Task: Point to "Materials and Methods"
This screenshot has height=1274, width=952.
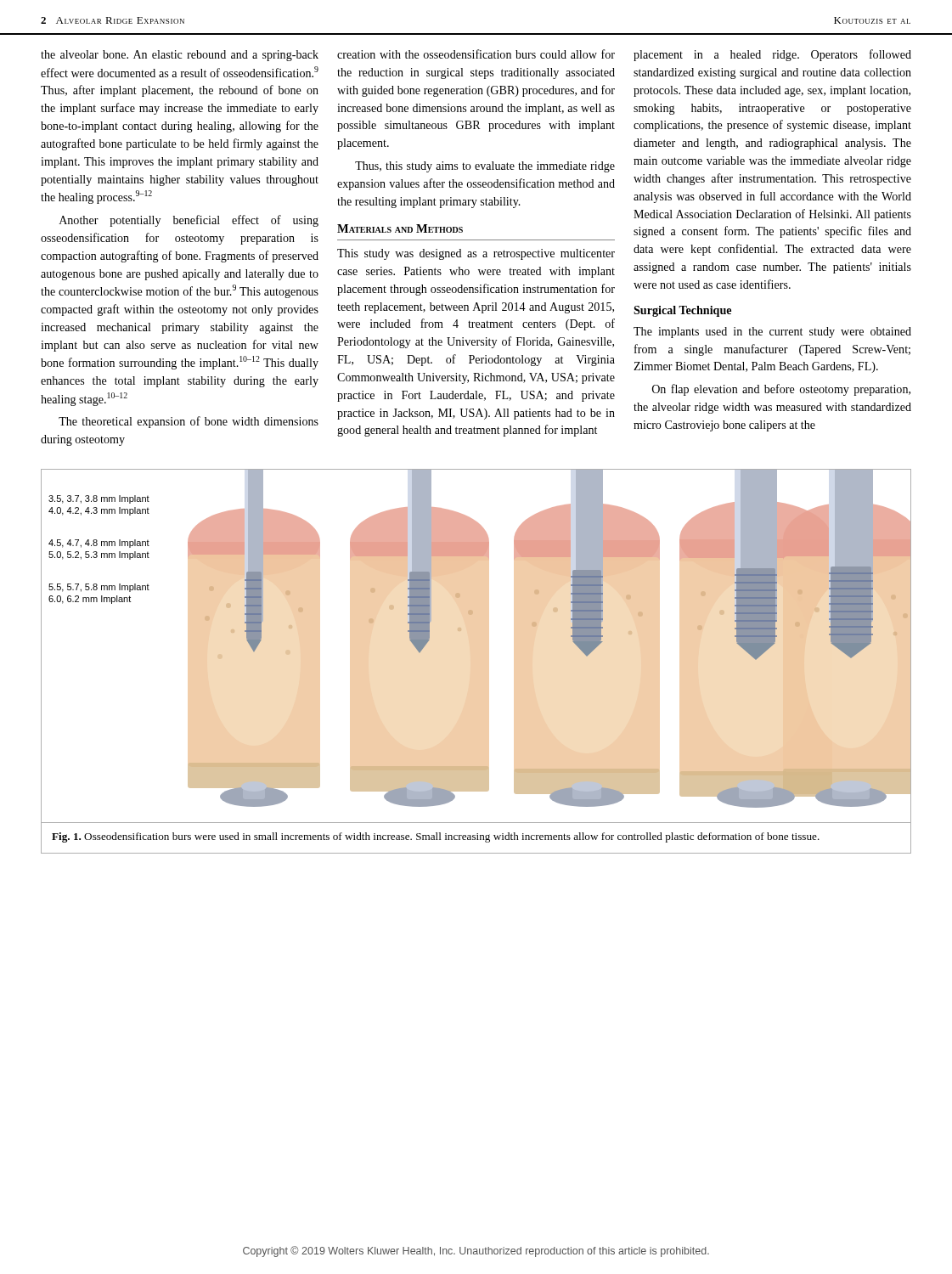Action: [400, 228]
